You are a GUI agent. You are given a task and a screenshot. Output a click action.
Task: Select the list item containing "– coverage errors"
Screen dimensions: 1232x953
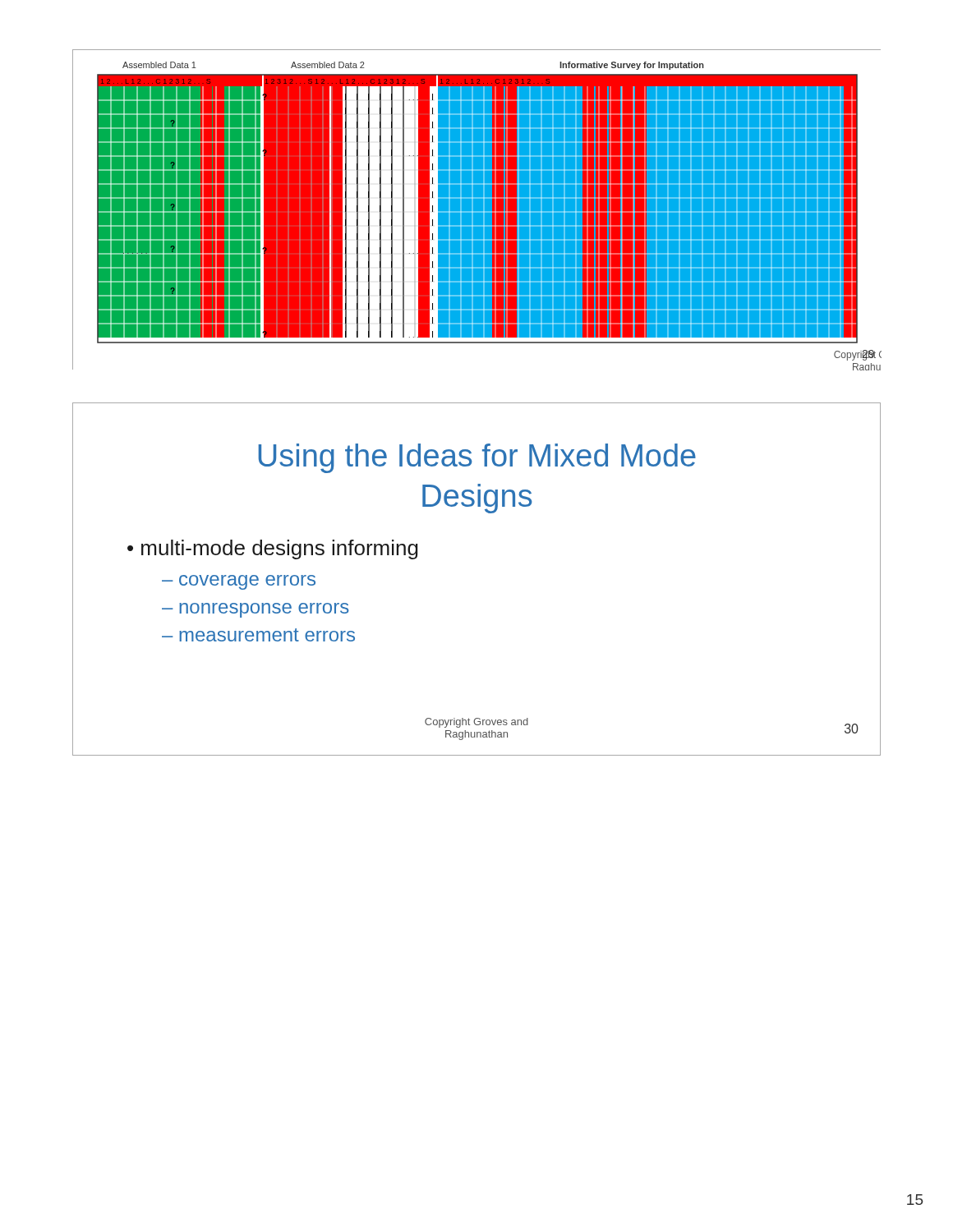[239, 579]
